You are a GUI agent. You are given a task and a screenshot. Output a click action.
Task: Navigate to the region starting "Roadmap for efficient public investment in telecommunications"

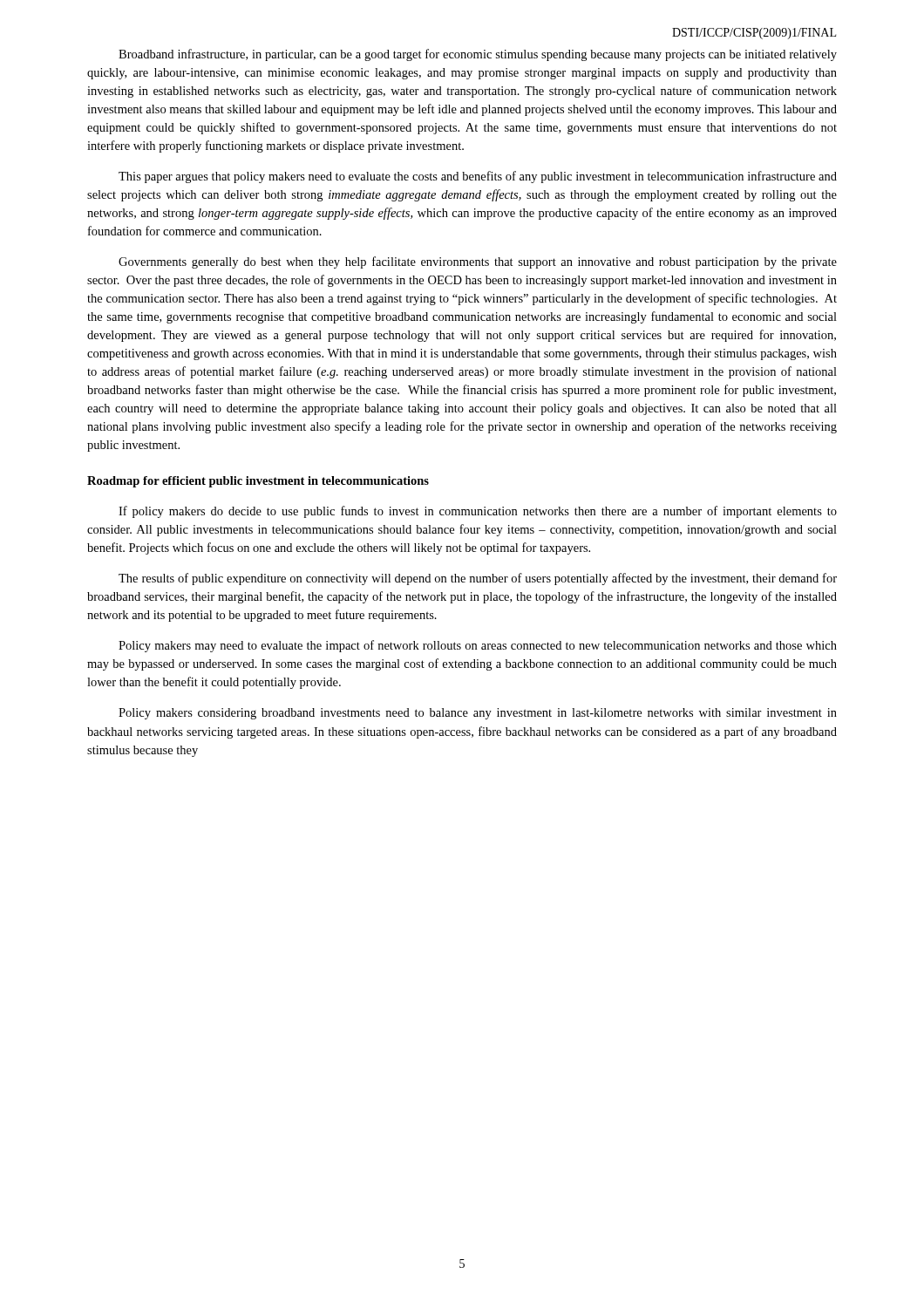point(258,481)
